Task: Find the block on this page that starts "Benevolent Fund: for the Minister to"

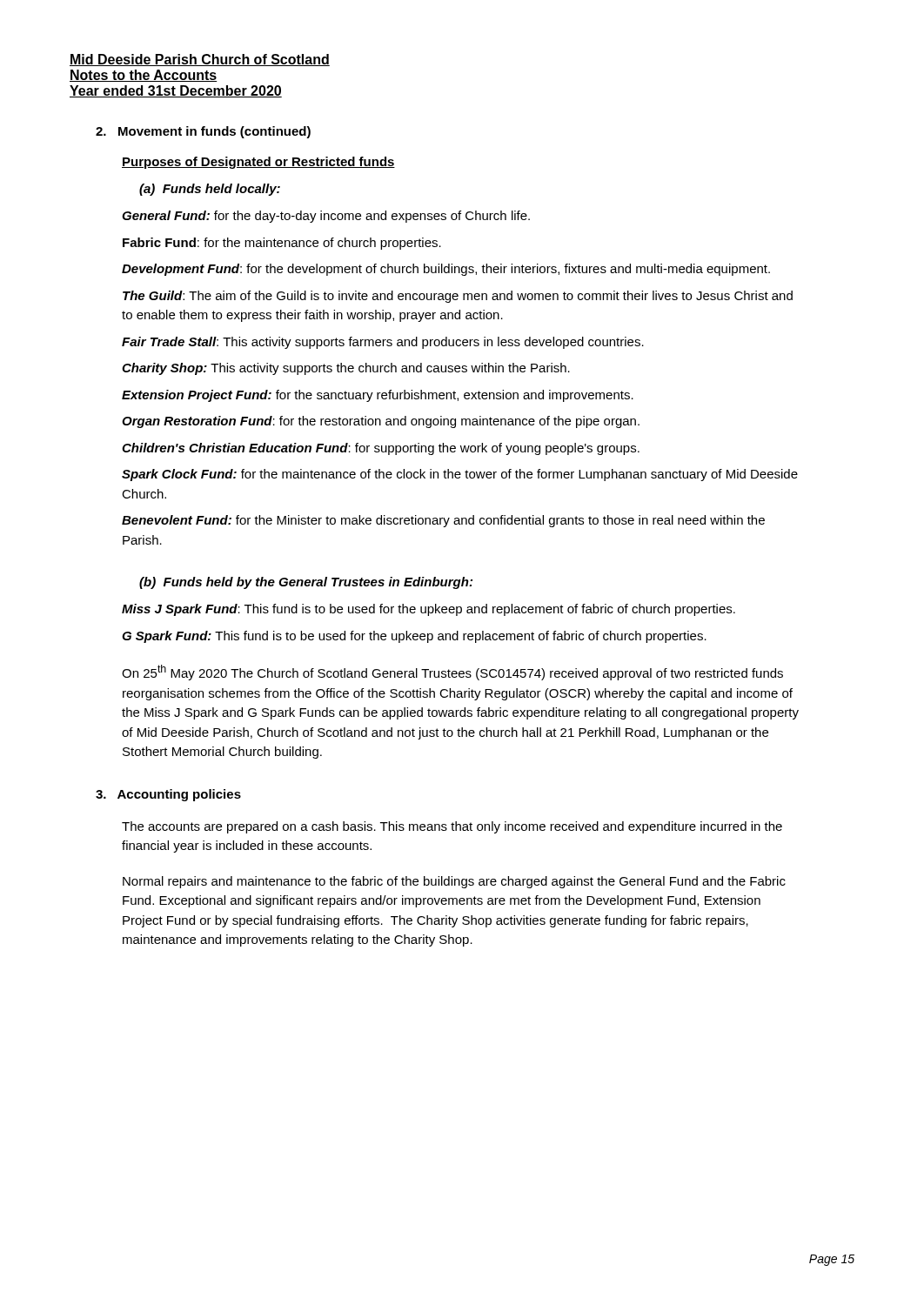Action: coord(444,530)
